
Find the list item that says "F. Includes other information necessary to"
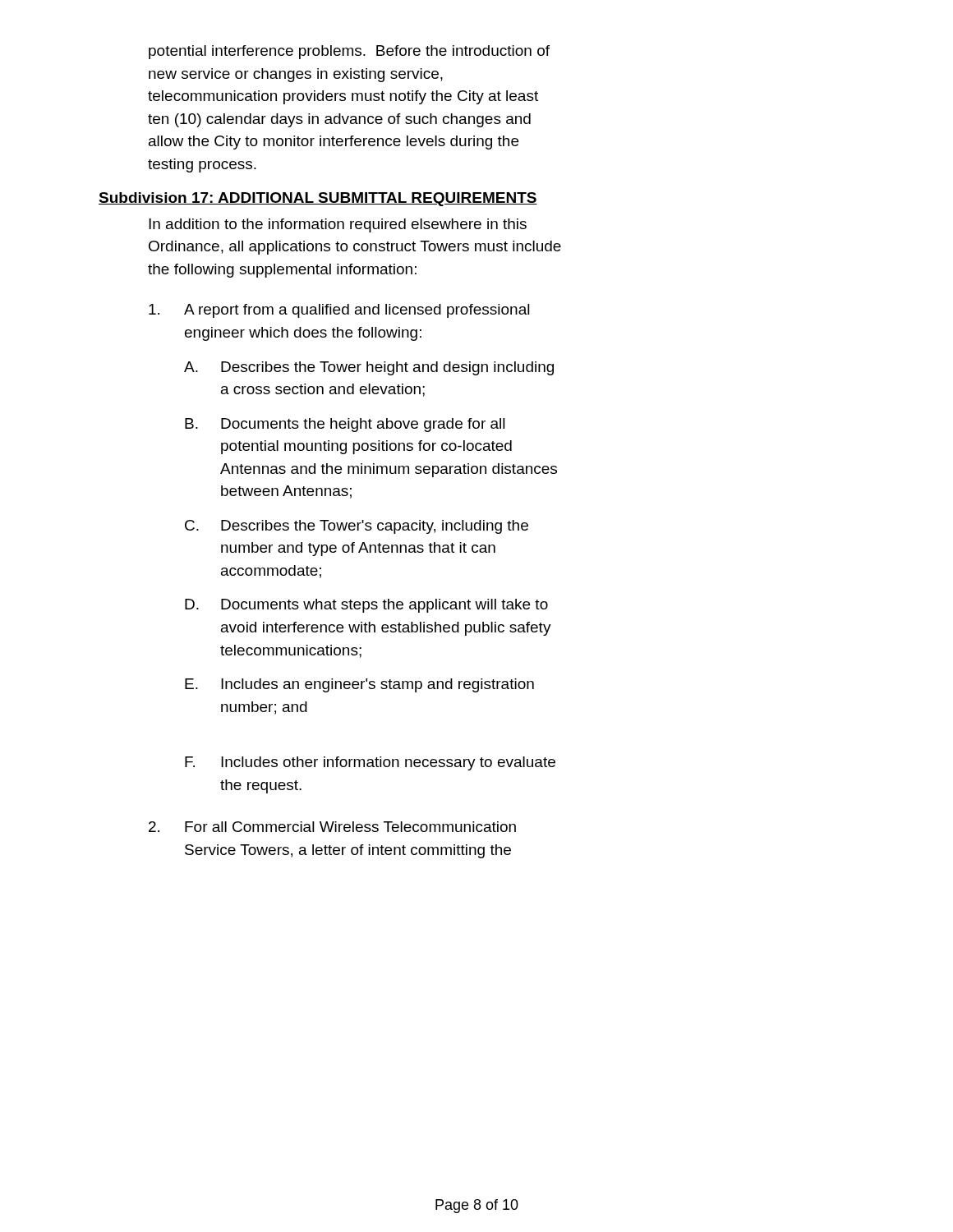click(527, 774)
